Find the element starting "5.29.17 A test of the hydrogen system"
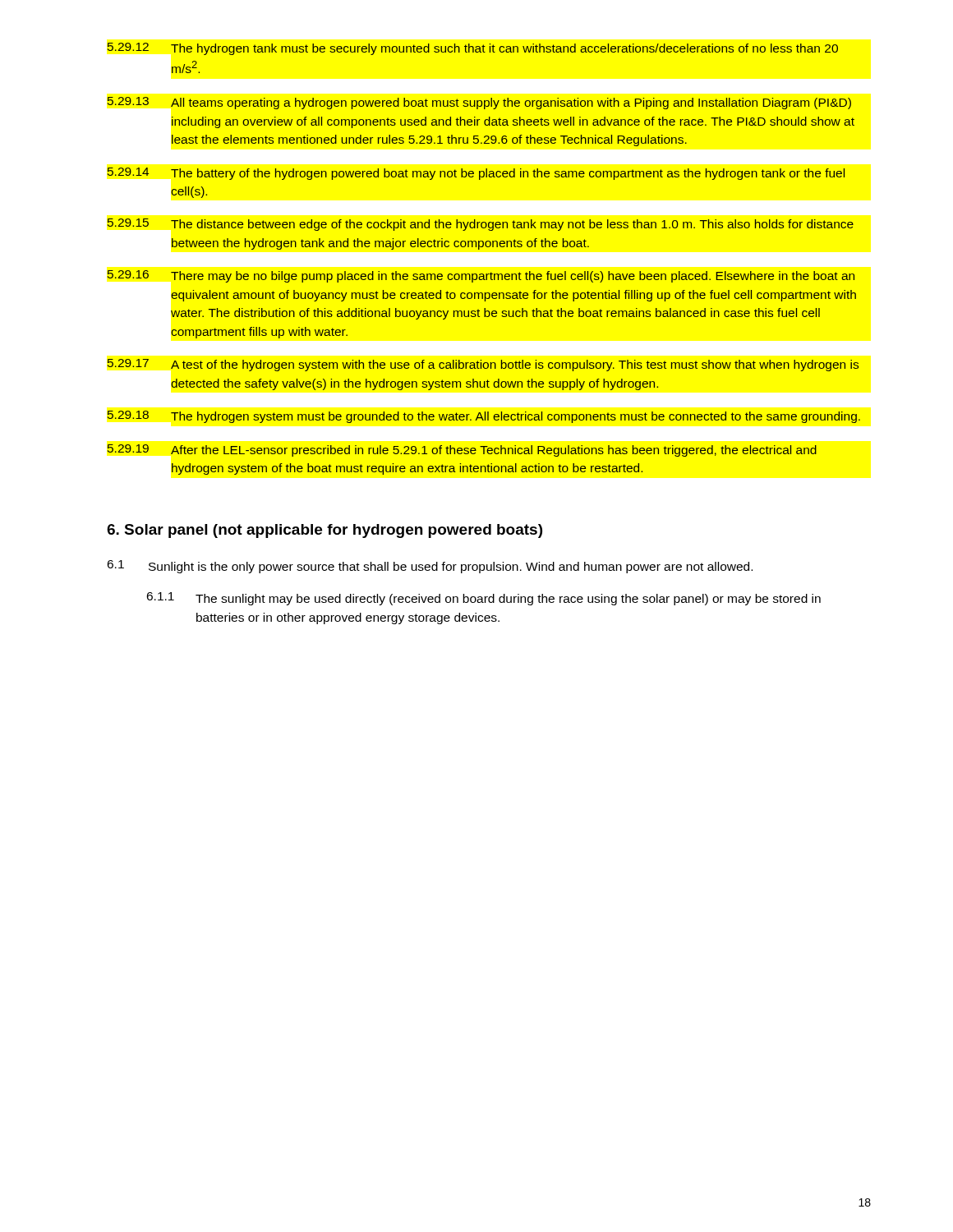The image size is (953, 1232). point(489,374)
